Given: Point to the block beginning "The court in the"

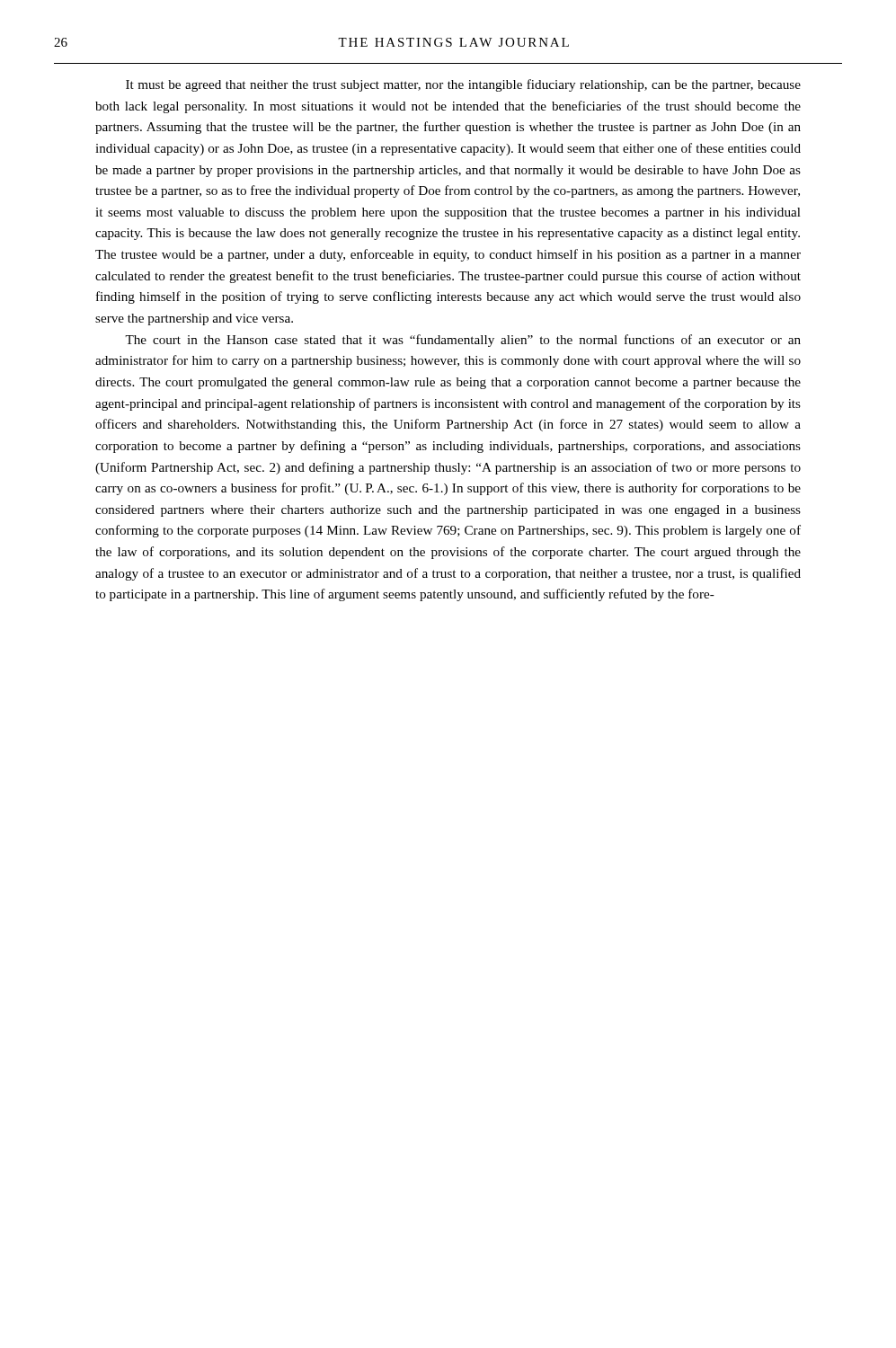Looking at the screenshot, I should click(448, 466).
